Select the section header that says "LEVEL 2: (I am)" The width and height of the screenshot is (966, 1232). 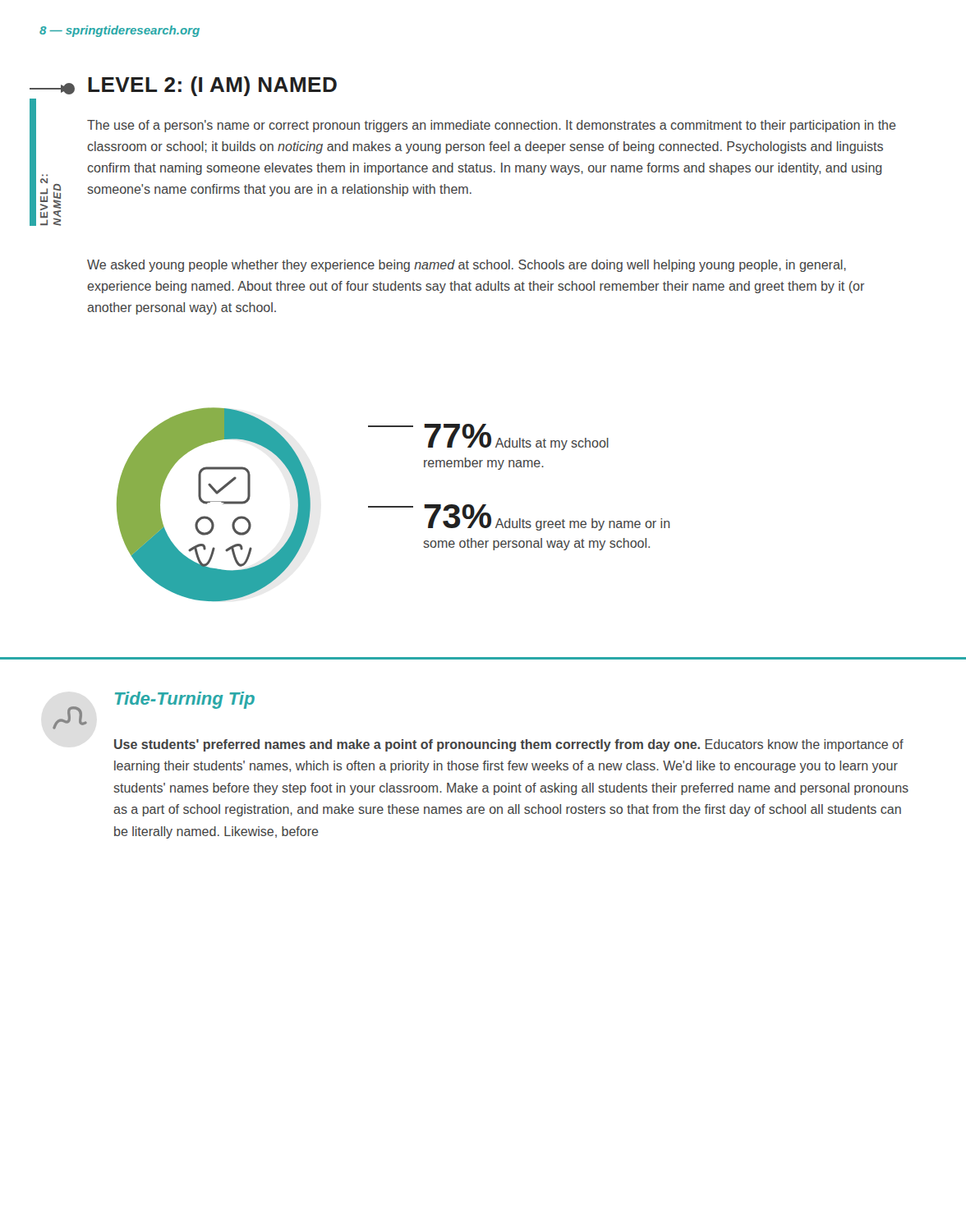coord(212,86)
